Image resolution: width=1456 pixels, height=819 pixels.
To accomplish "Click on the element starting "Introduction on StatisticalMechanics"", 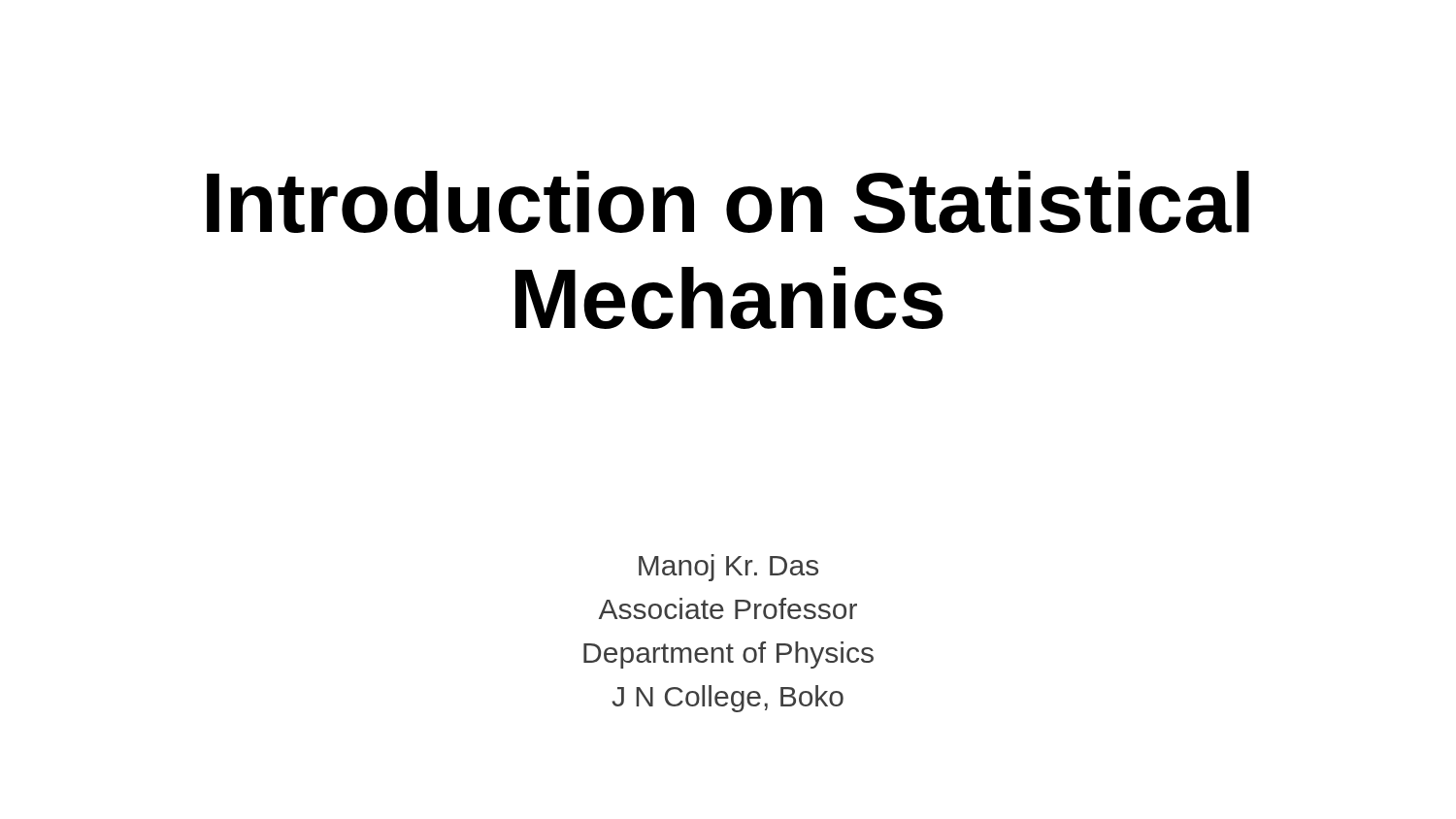I will (728, 251).
